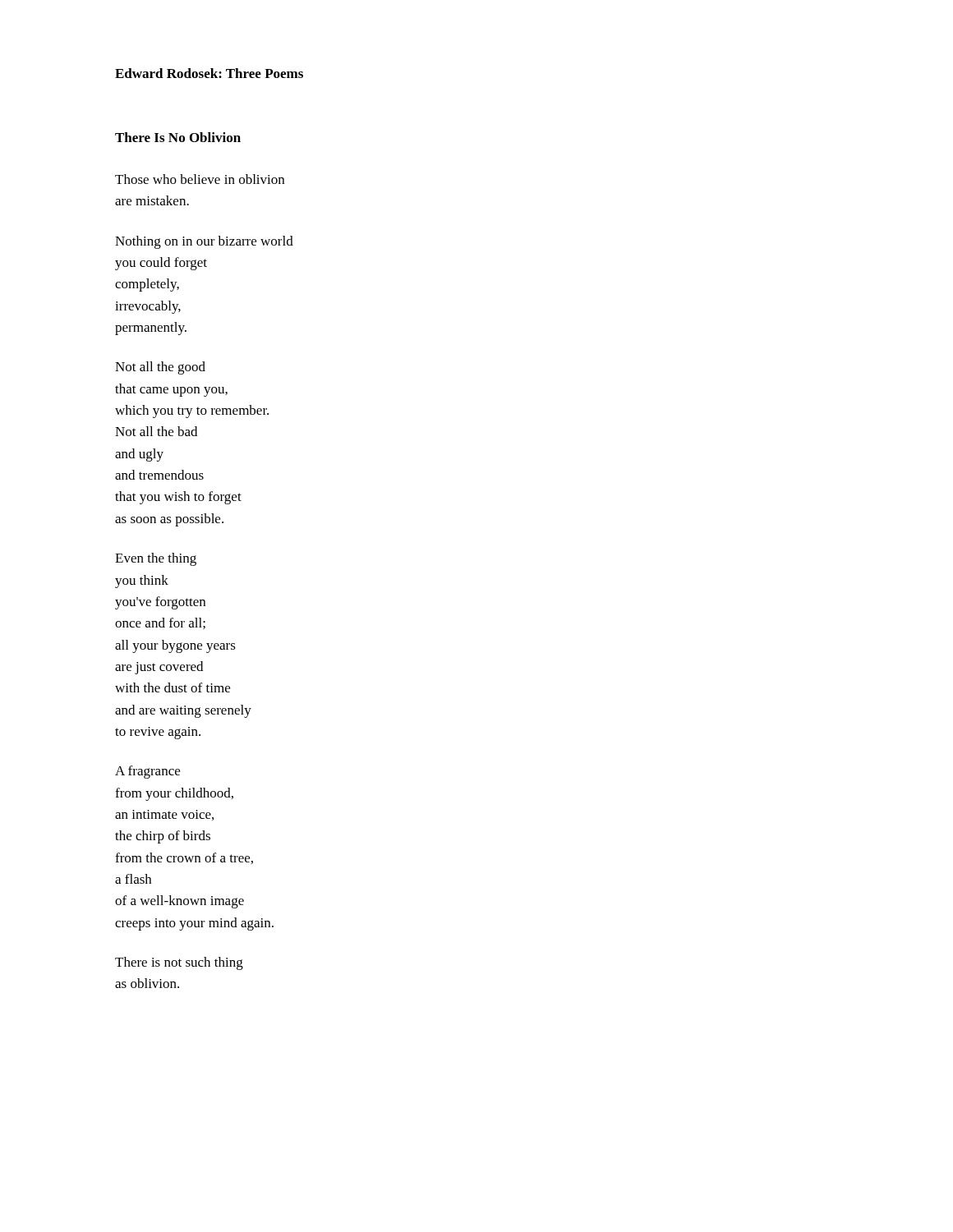Click where it says "Those who believe in oblivion are mistaken."

pyautogui.click(x=200, y=190)
